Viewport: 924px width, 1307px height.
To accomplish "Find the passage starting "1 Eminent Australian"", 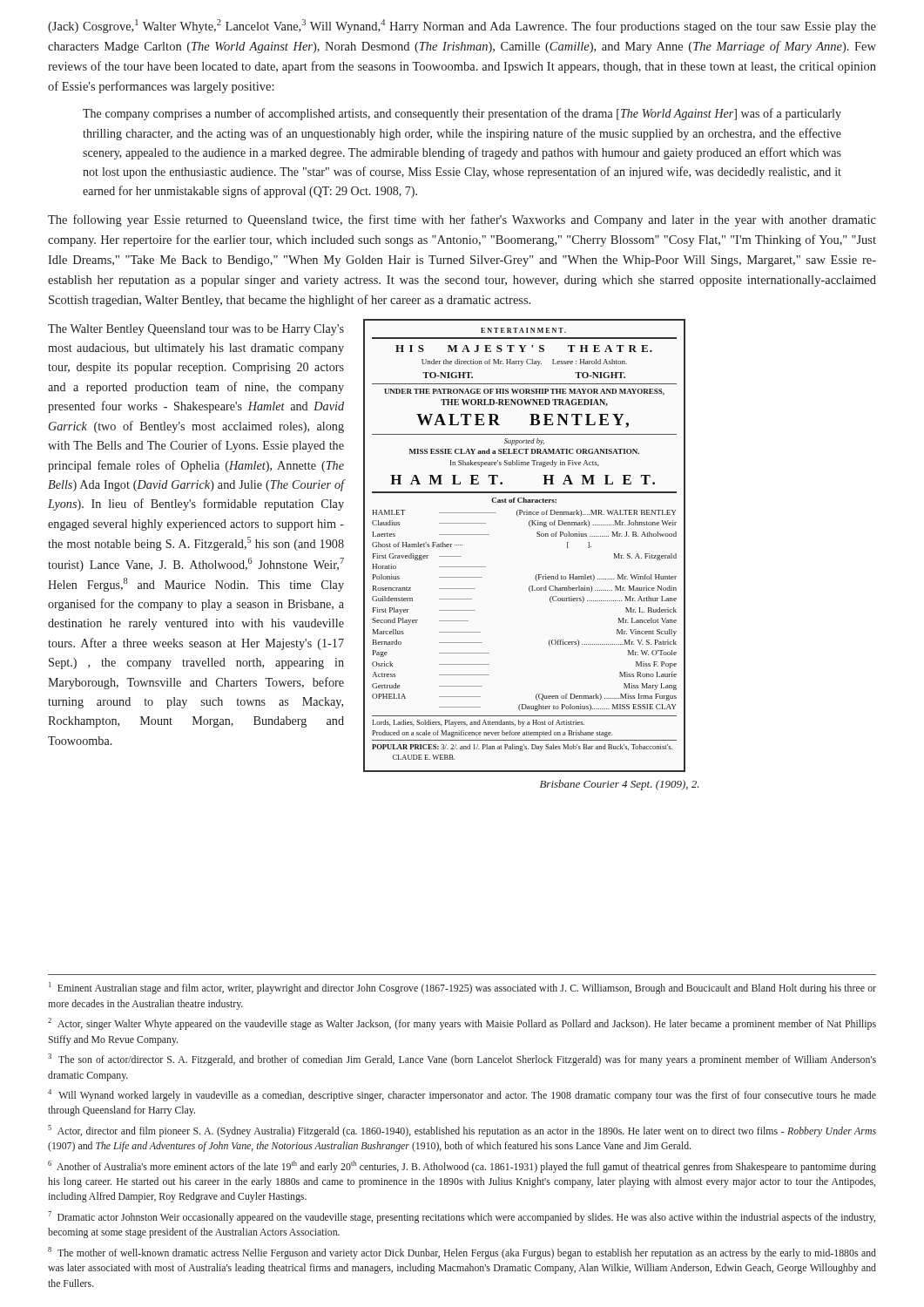I will pos(462,1136).
